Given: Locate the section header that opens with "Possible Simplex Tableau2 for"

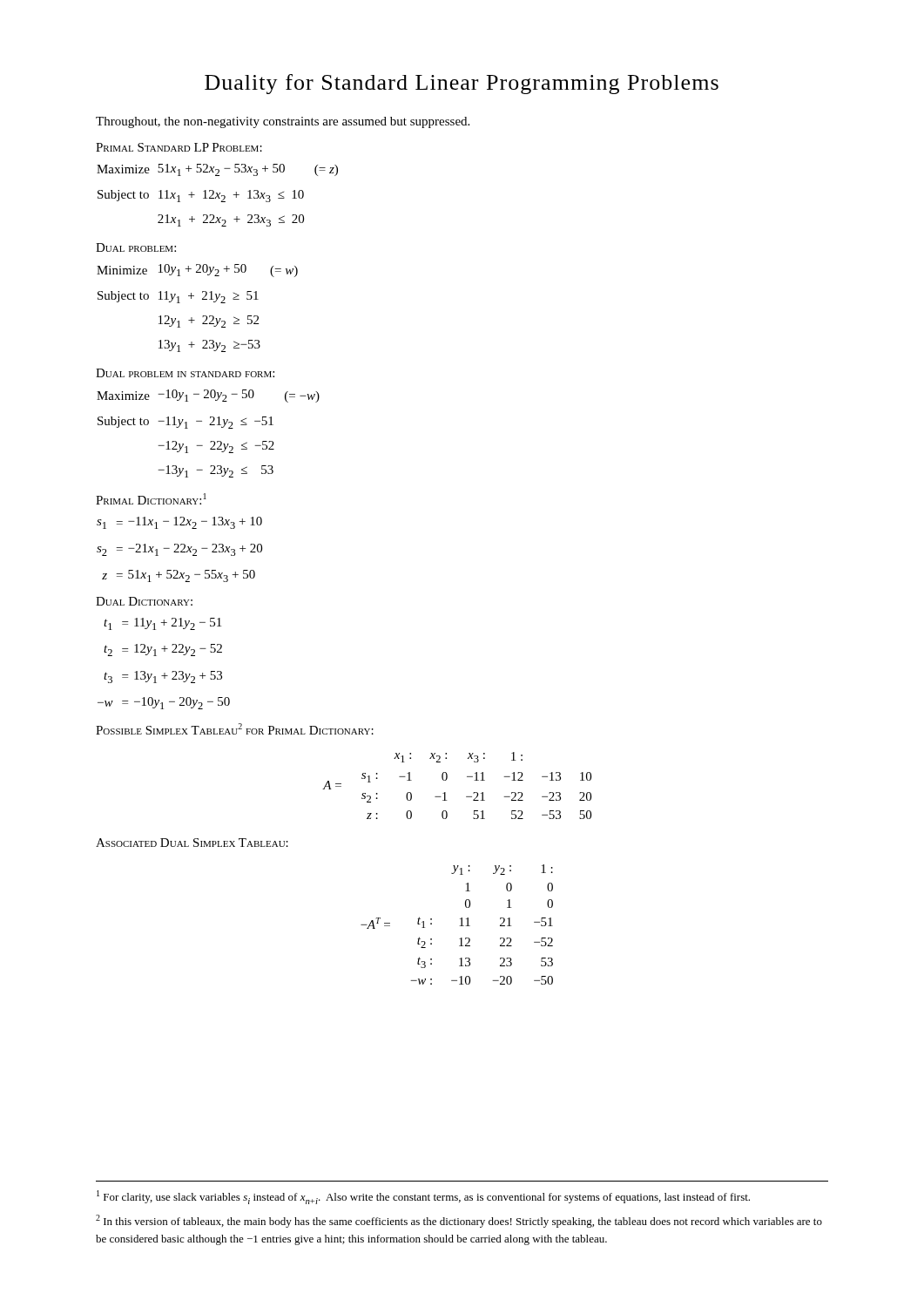Looking at the screenshot, I should (x=235, y=729).
